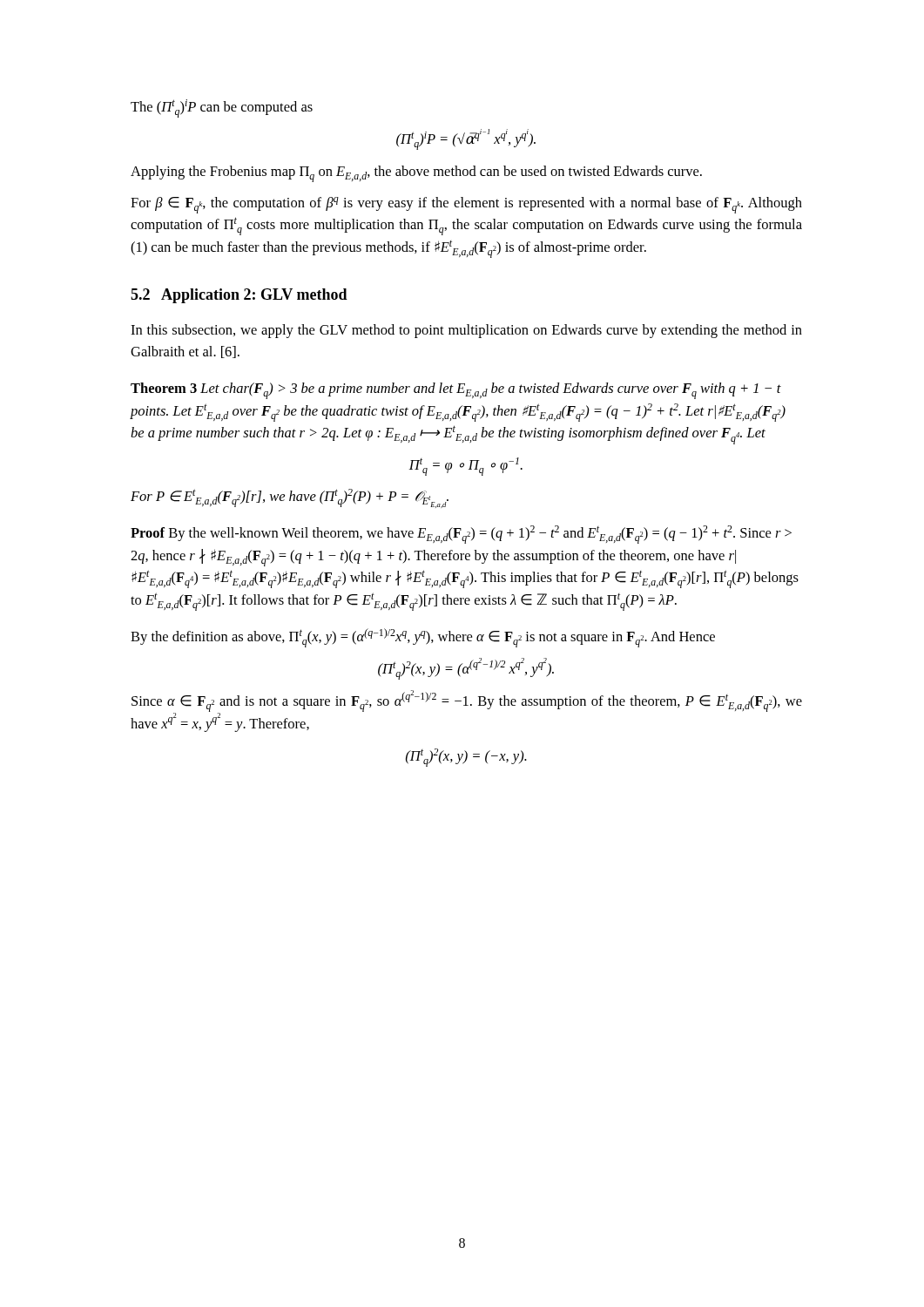This screenshot has width=924, height=1307.
Task: Select the formula containing "(Πtq)2(x, y) = (α(q2−1)/2"
Action: click(x=466, y=669)
